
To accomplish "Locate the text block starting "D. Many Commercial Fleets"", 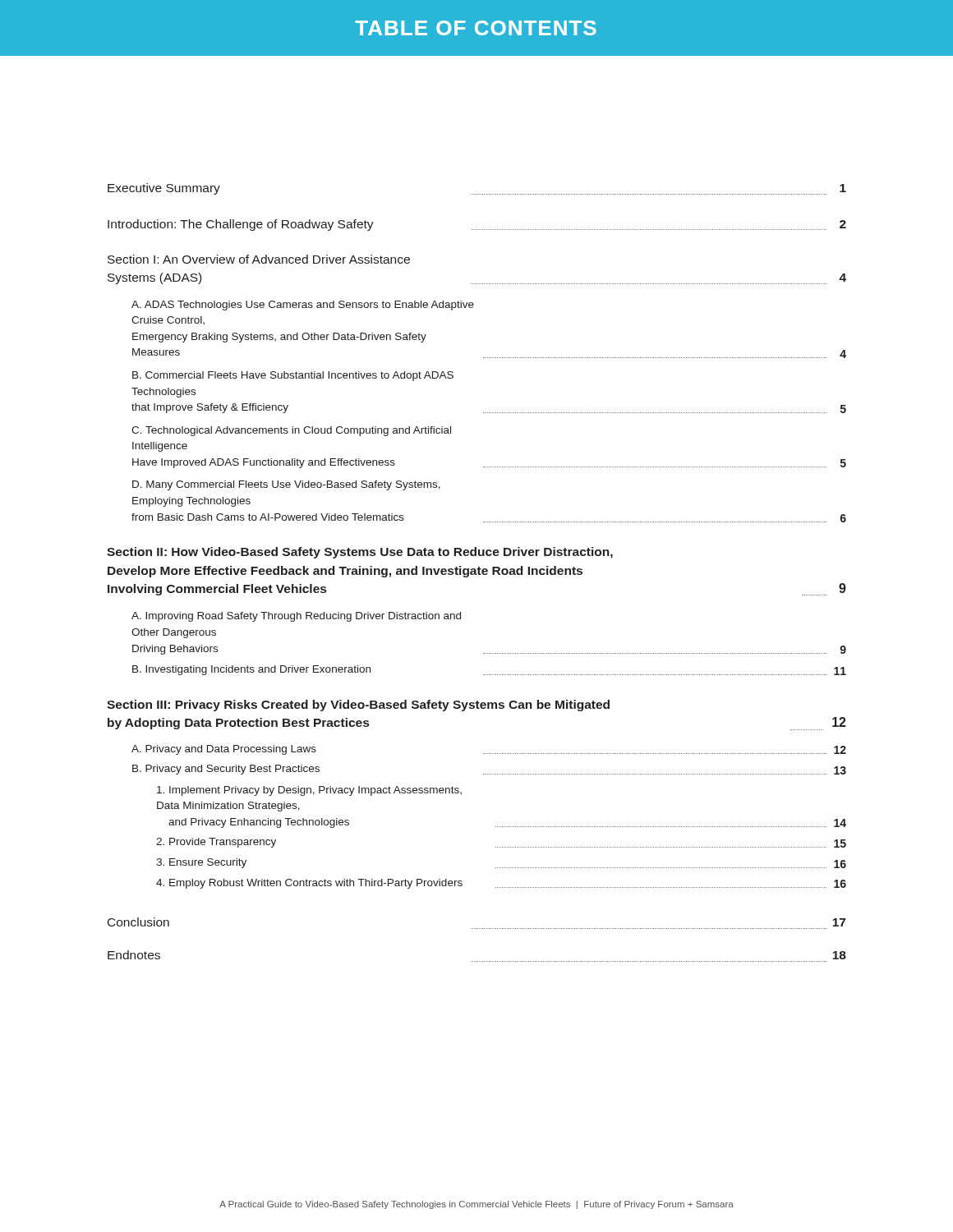I will click(x=286, y=485).
